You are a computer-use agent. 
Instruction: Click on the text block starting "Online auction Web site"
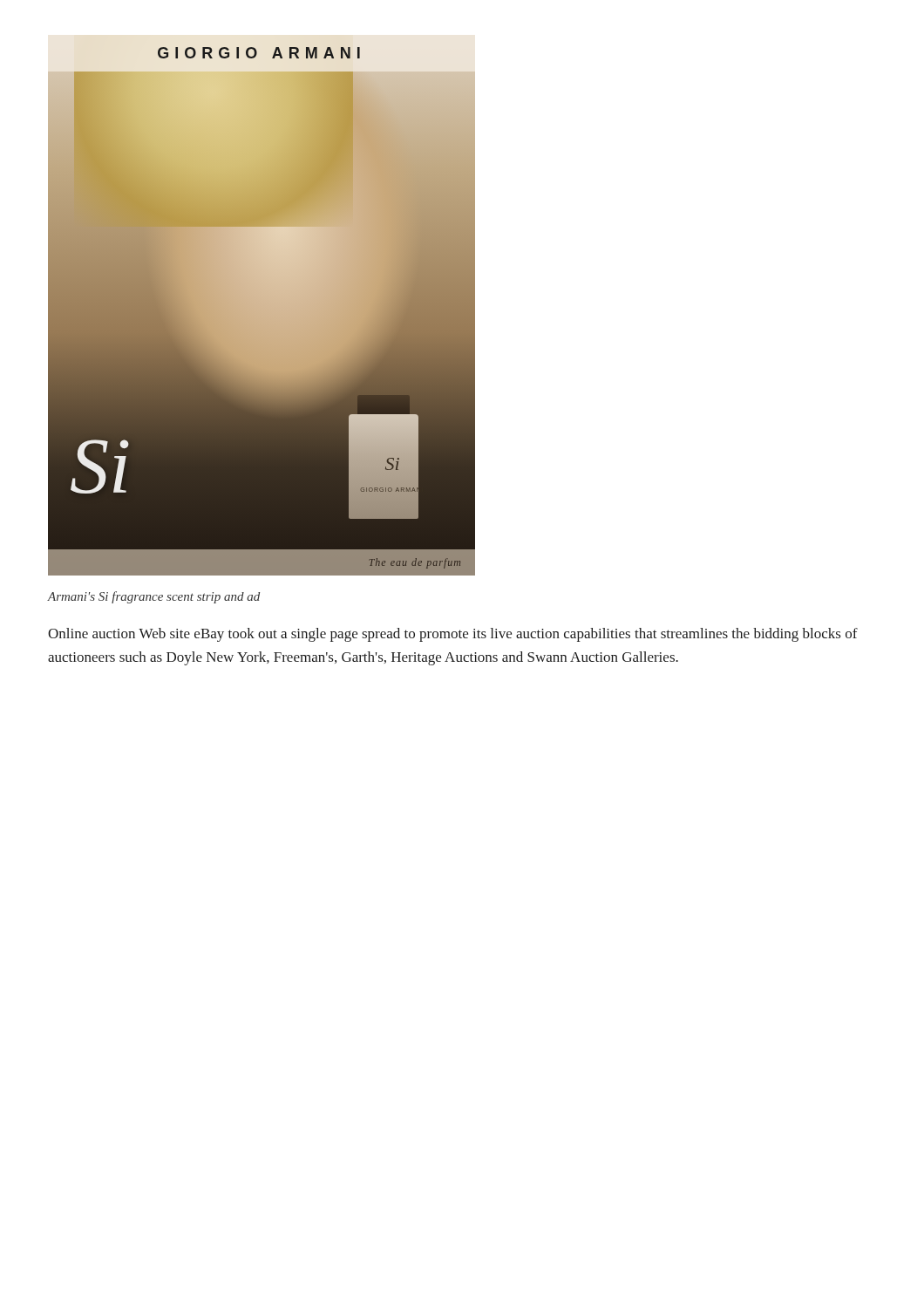click(x=462, y=645)
